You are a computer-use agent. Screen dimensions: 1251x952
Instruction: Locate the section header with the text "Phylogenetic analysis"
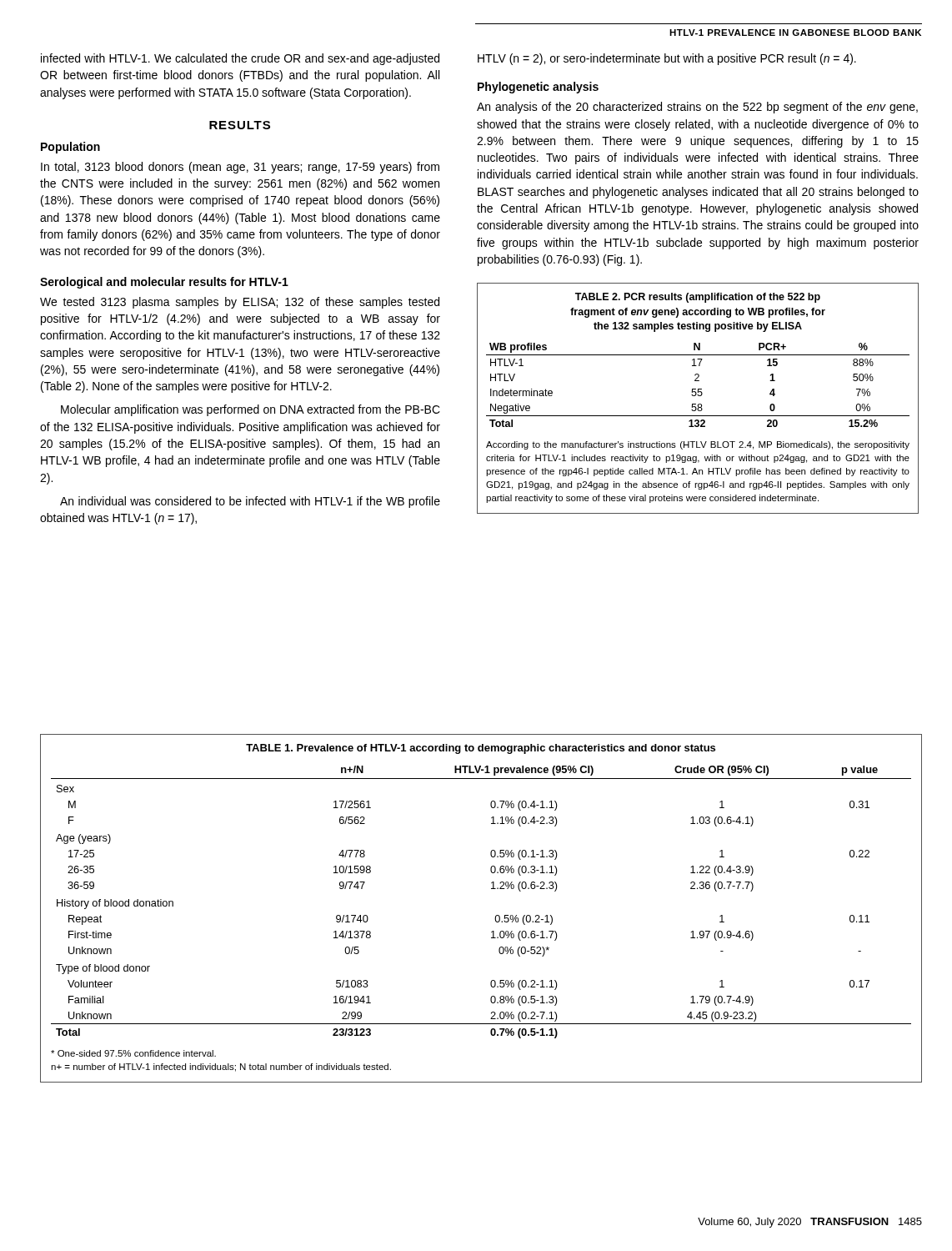[x=538, y=87]
